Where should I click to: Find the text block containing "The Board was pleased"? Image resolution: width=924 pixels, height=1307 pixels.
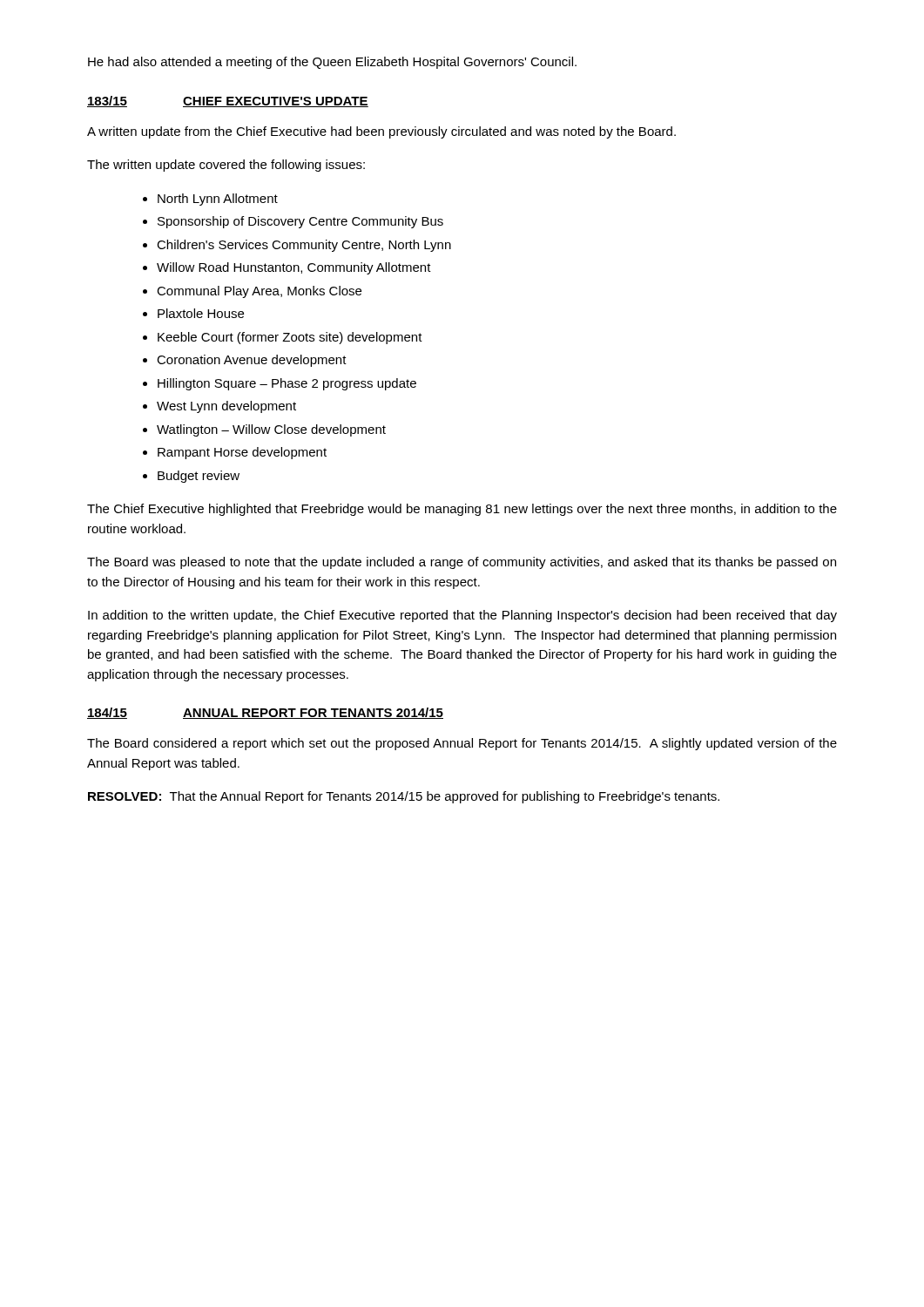click(x=462, y=571)
